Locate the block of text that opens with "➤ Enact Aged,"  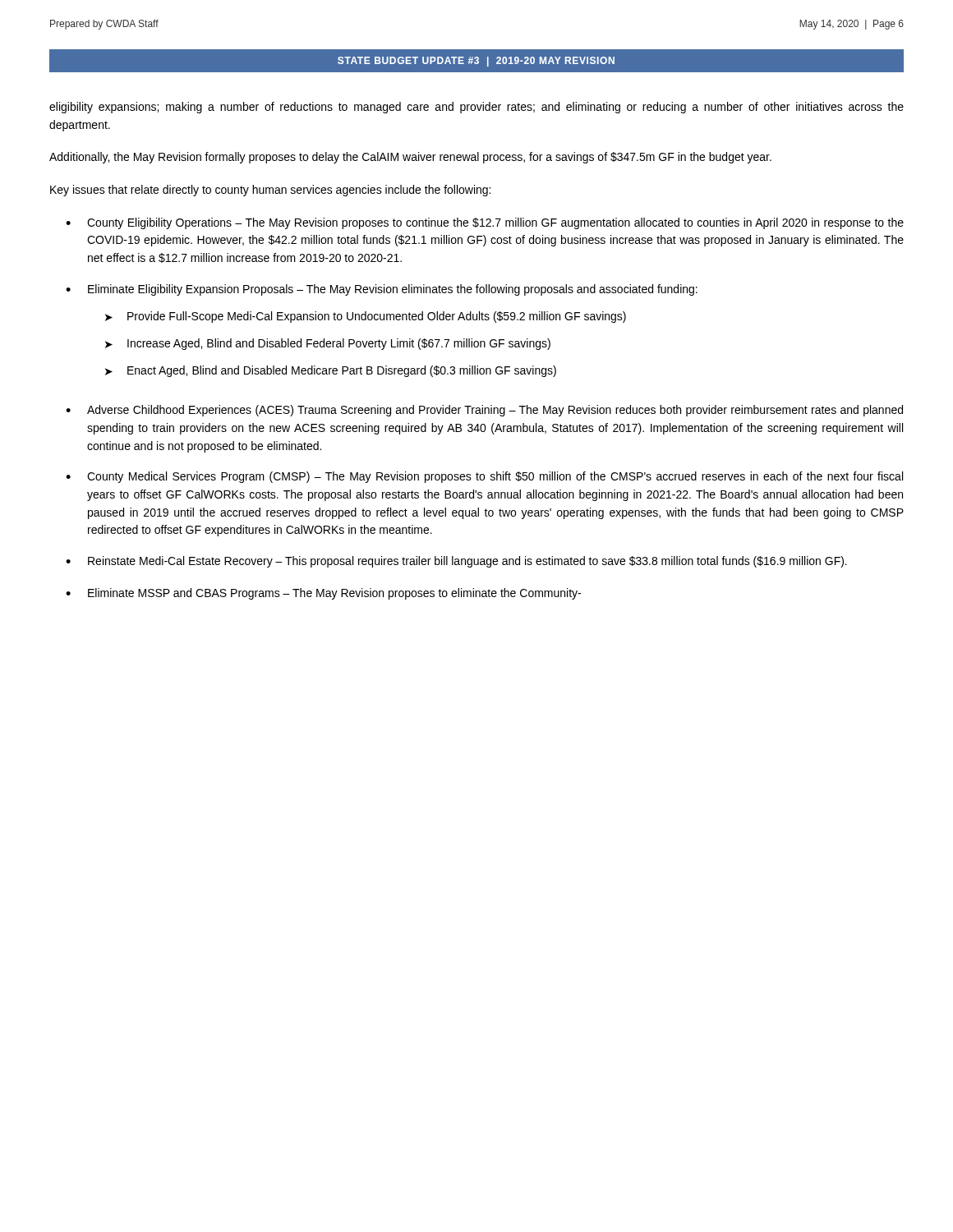click(365, 371)
